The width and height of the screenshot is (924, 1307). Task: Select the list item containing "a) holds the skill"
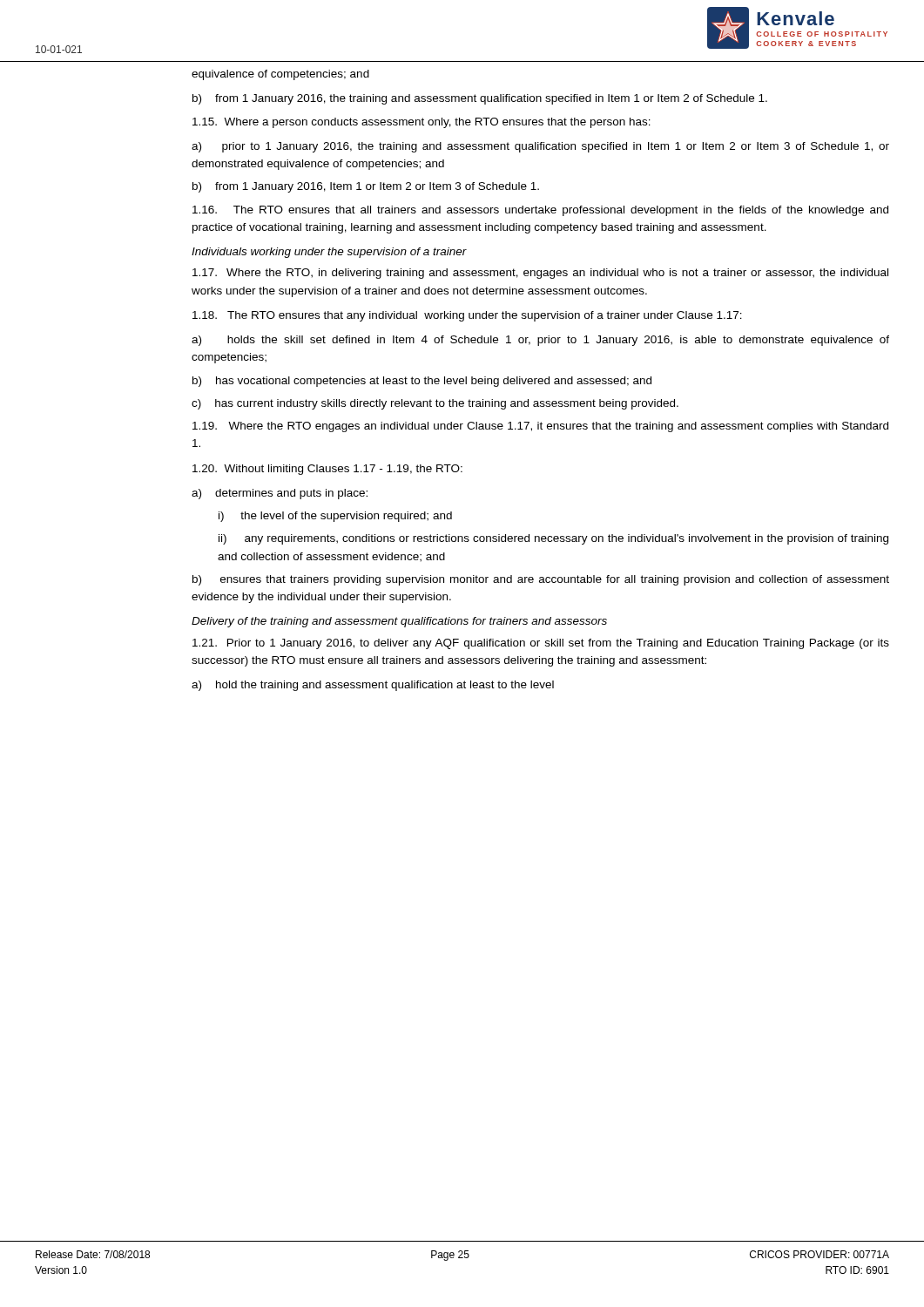tap(540, 348)
